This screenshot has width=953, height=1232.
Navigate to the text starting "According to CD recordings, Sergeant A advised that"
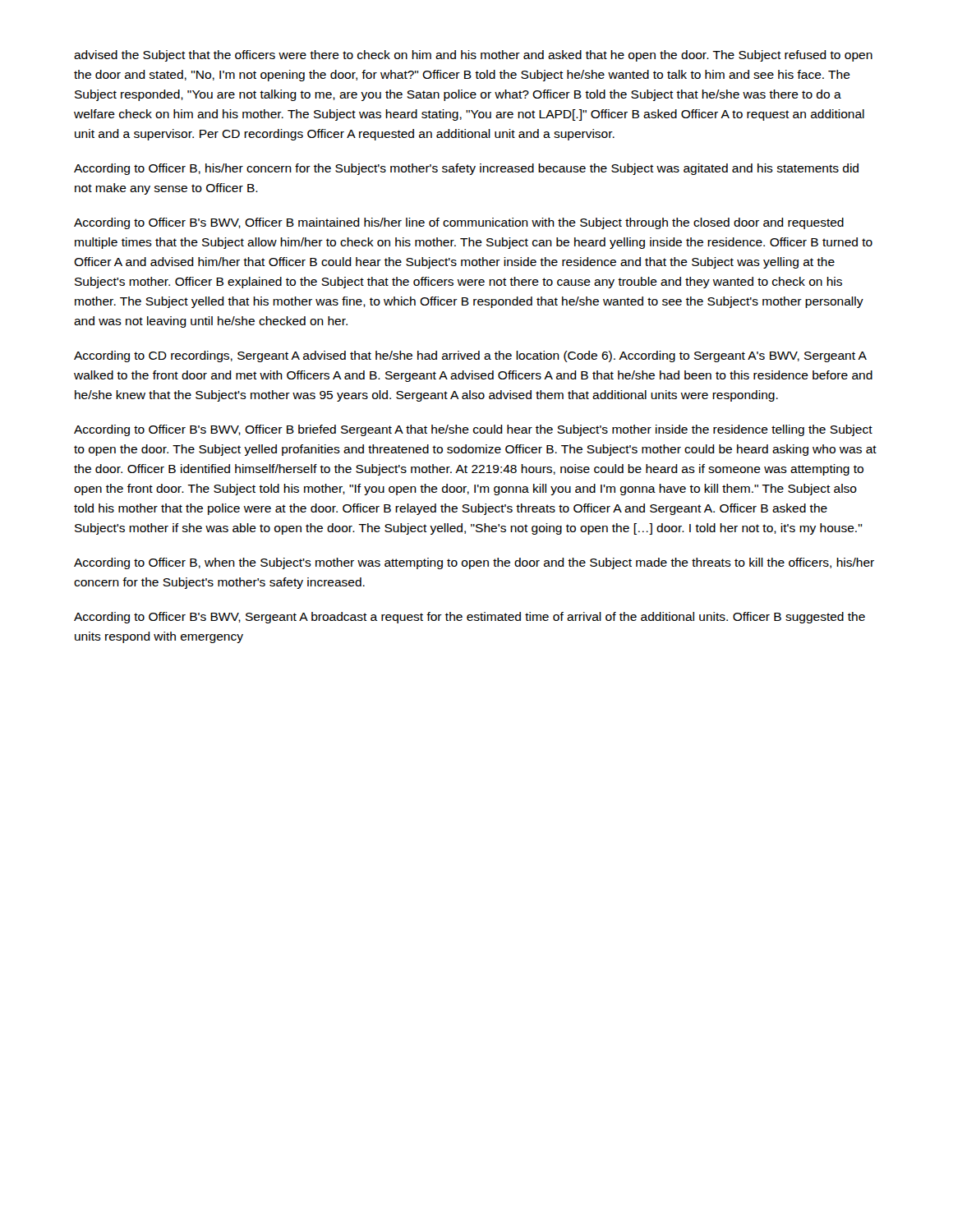[x=473, y=375]
